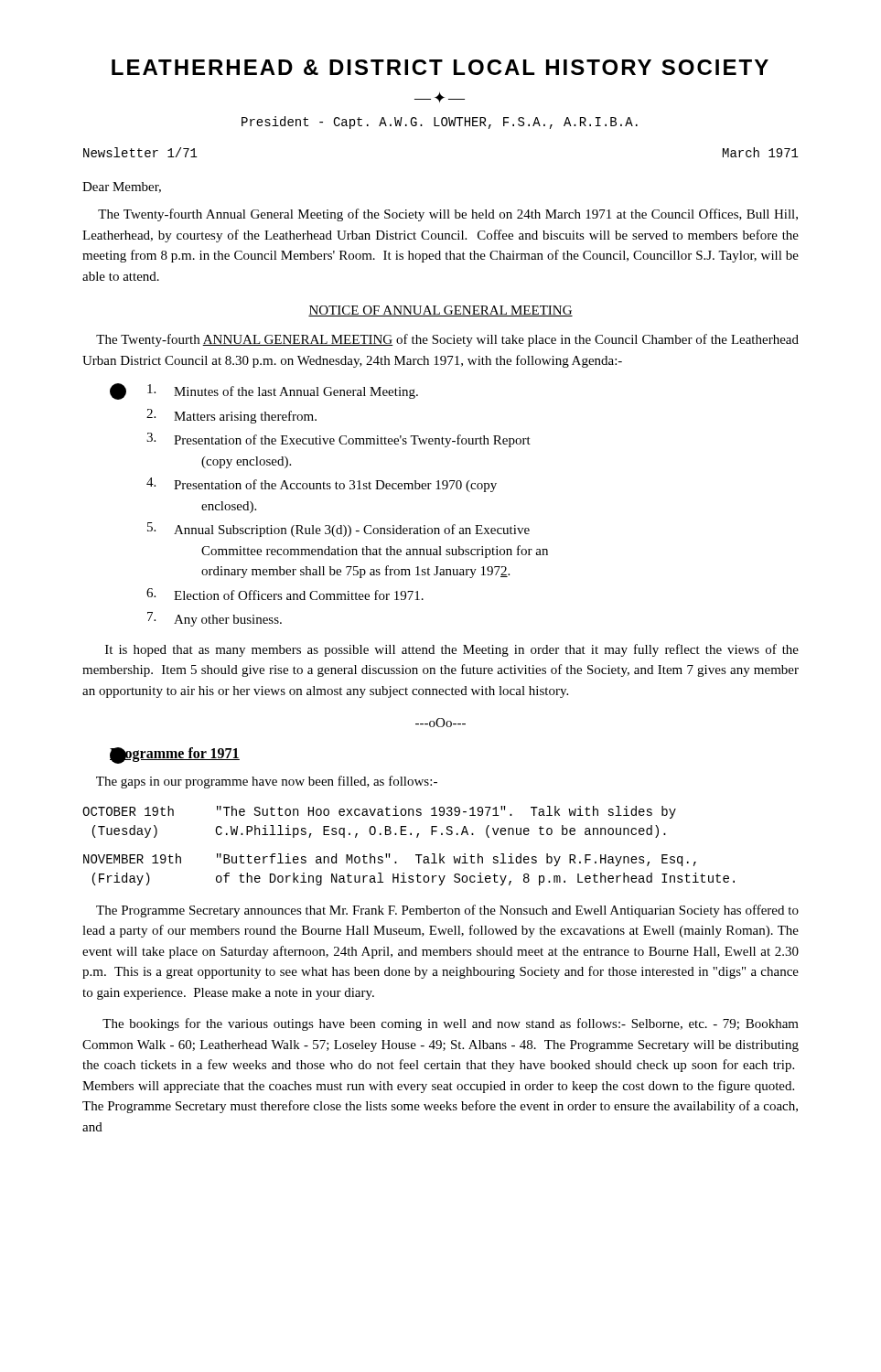881x1372 pixels.
Task: Find the list item that reads "4. Presentation of"
Action: [x=472, y=495]
